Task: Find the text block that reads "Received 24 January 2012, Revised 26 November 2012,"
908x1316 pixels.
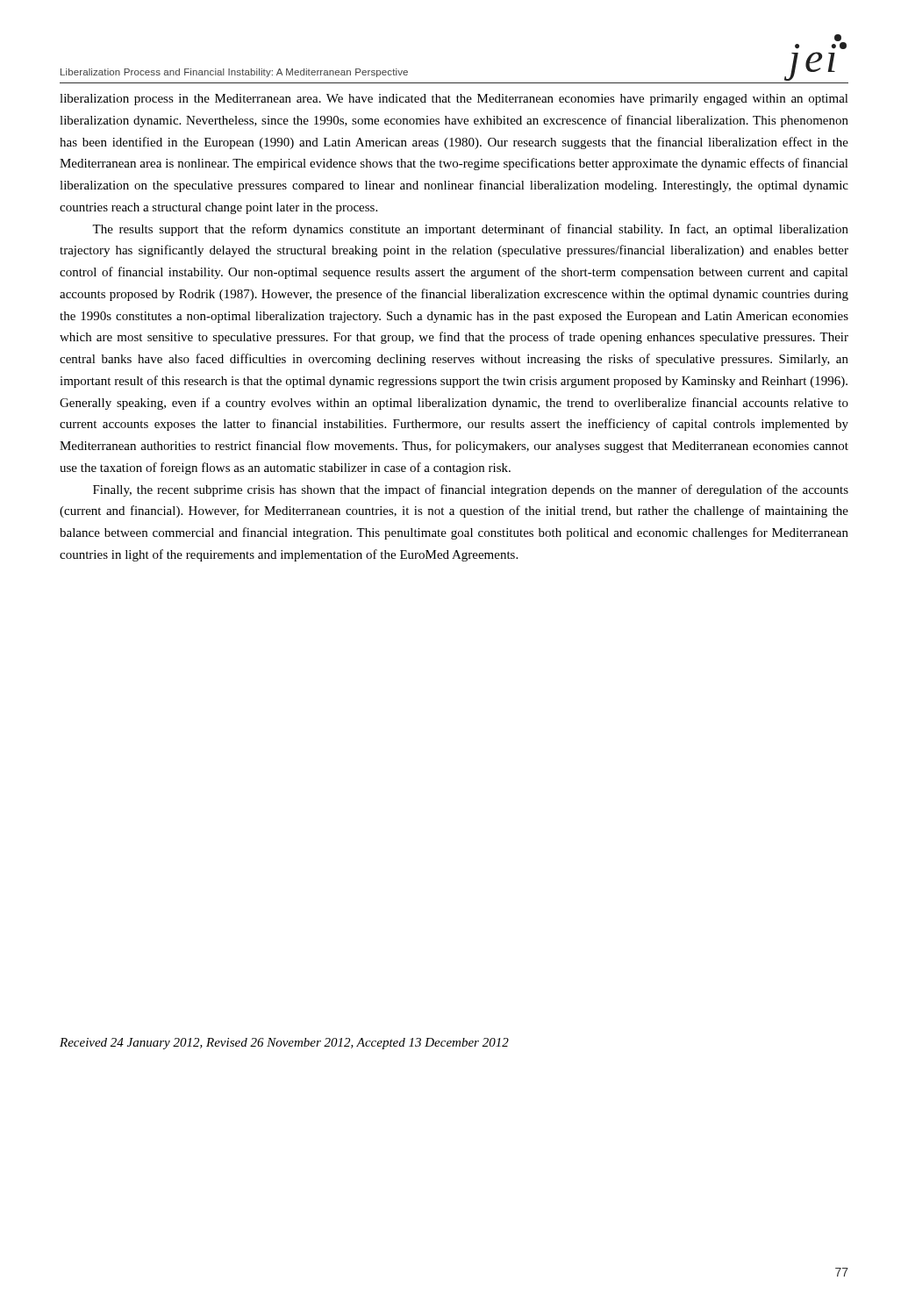Action: 284,1042
